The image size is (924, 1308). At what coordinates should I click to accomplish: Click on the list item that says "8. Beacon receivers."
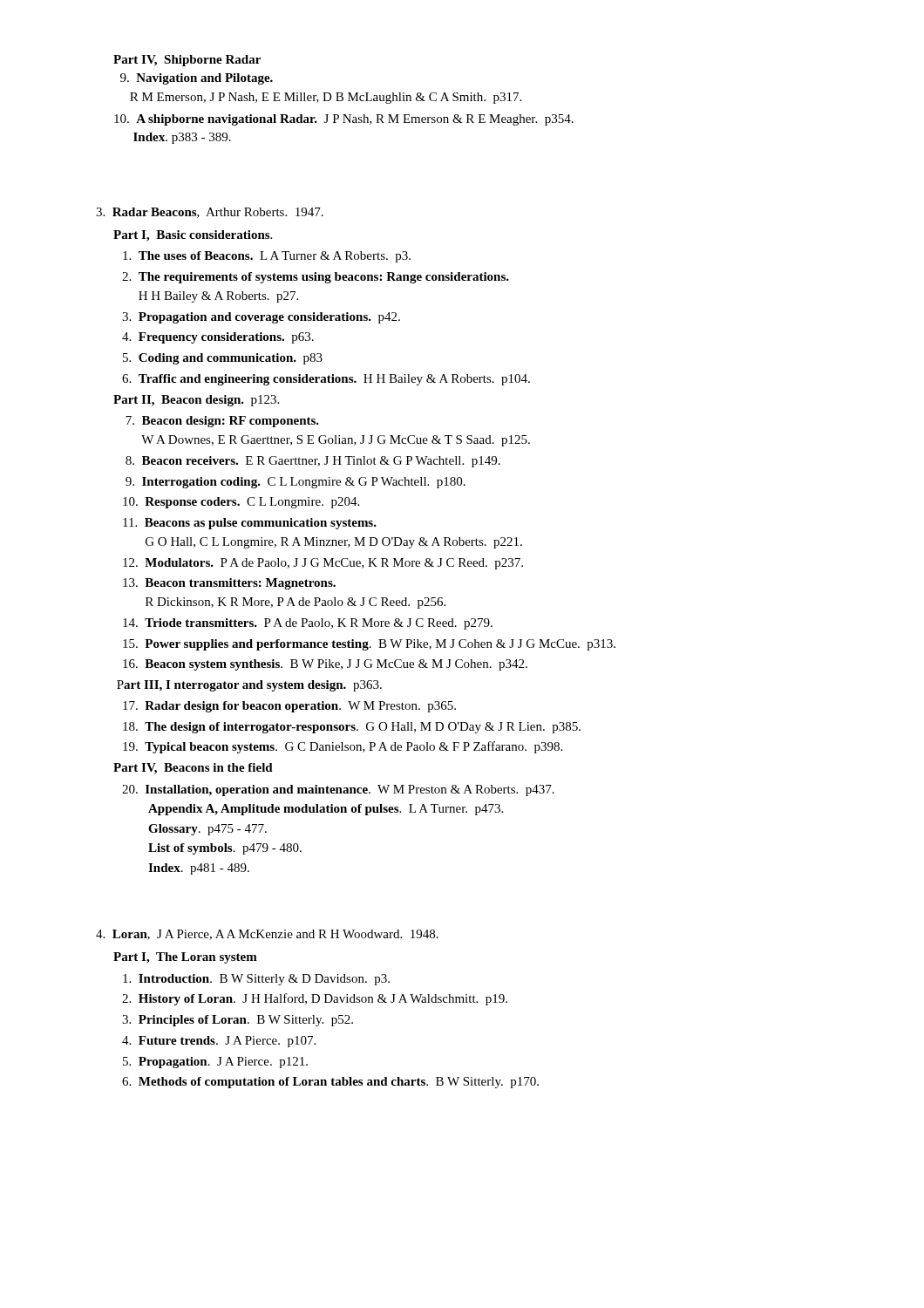pos(311,460)
